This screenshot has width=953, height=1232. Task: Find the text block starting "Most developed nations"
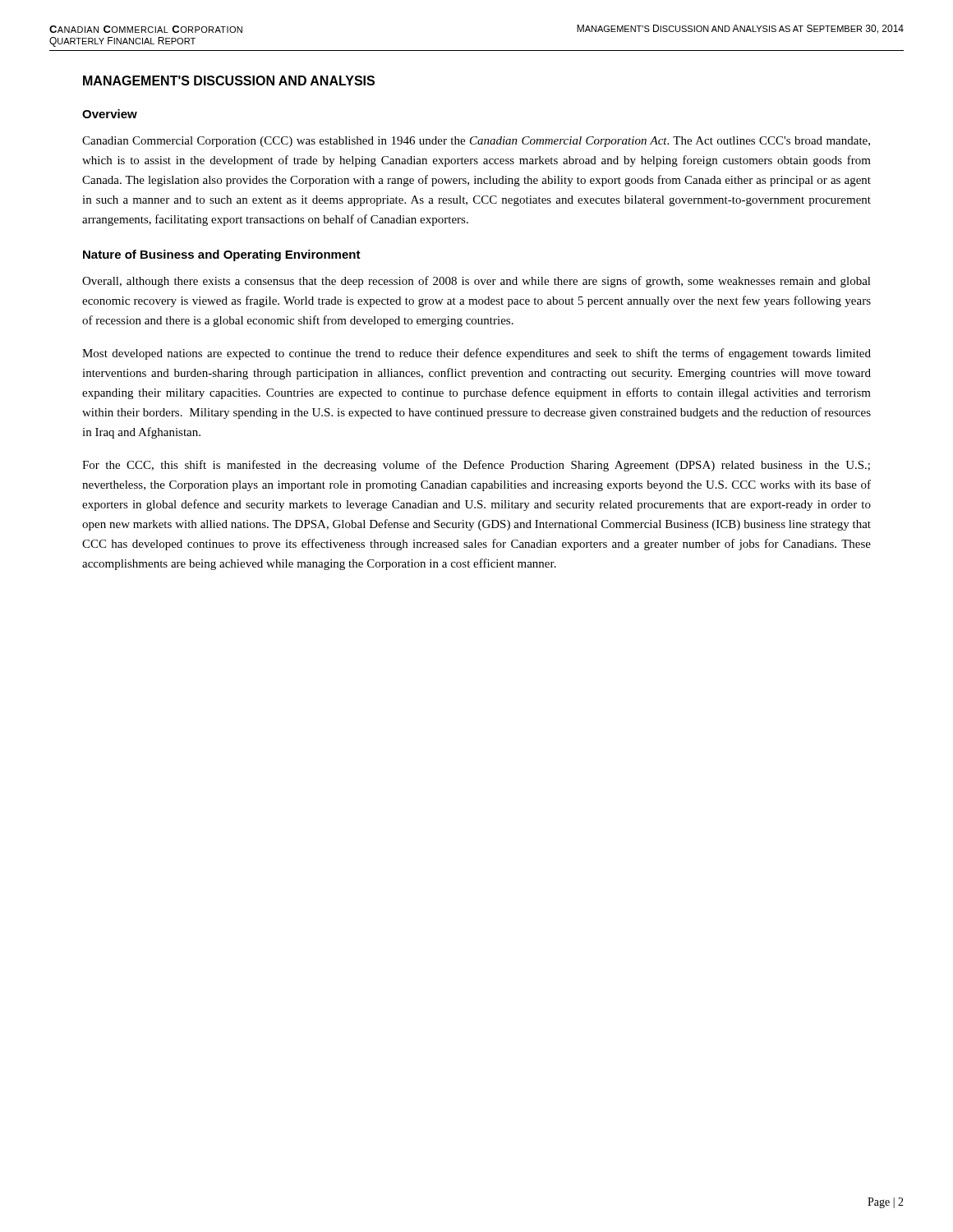(476, 393)
